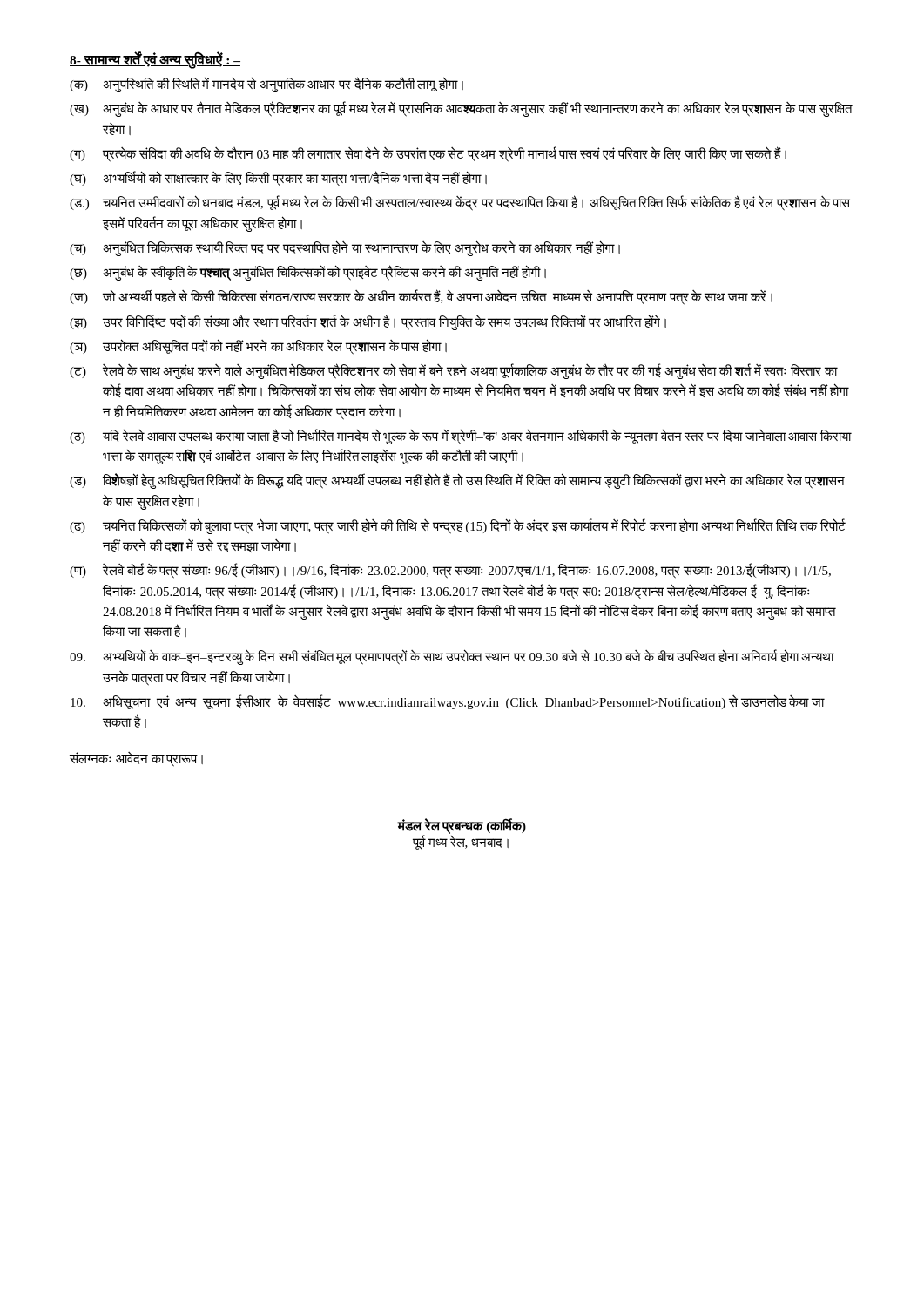Navigate to the region starting "(ग) प्रत्येक संविदा"
Screen dimensions: 1307x924
[462, 155]
